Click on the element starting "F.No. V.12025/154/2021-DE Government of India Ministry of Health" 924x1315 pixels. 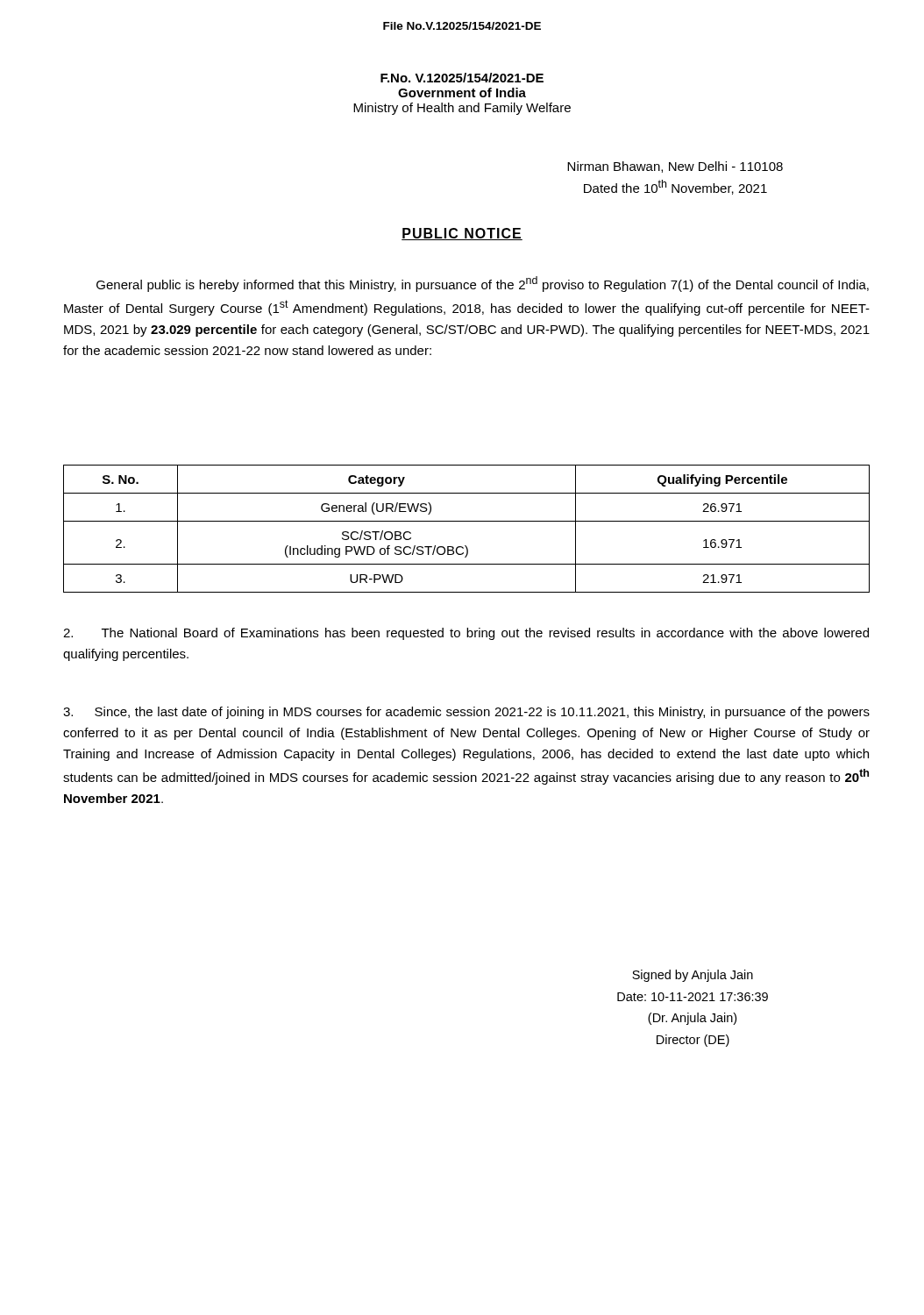click(462, 92)
